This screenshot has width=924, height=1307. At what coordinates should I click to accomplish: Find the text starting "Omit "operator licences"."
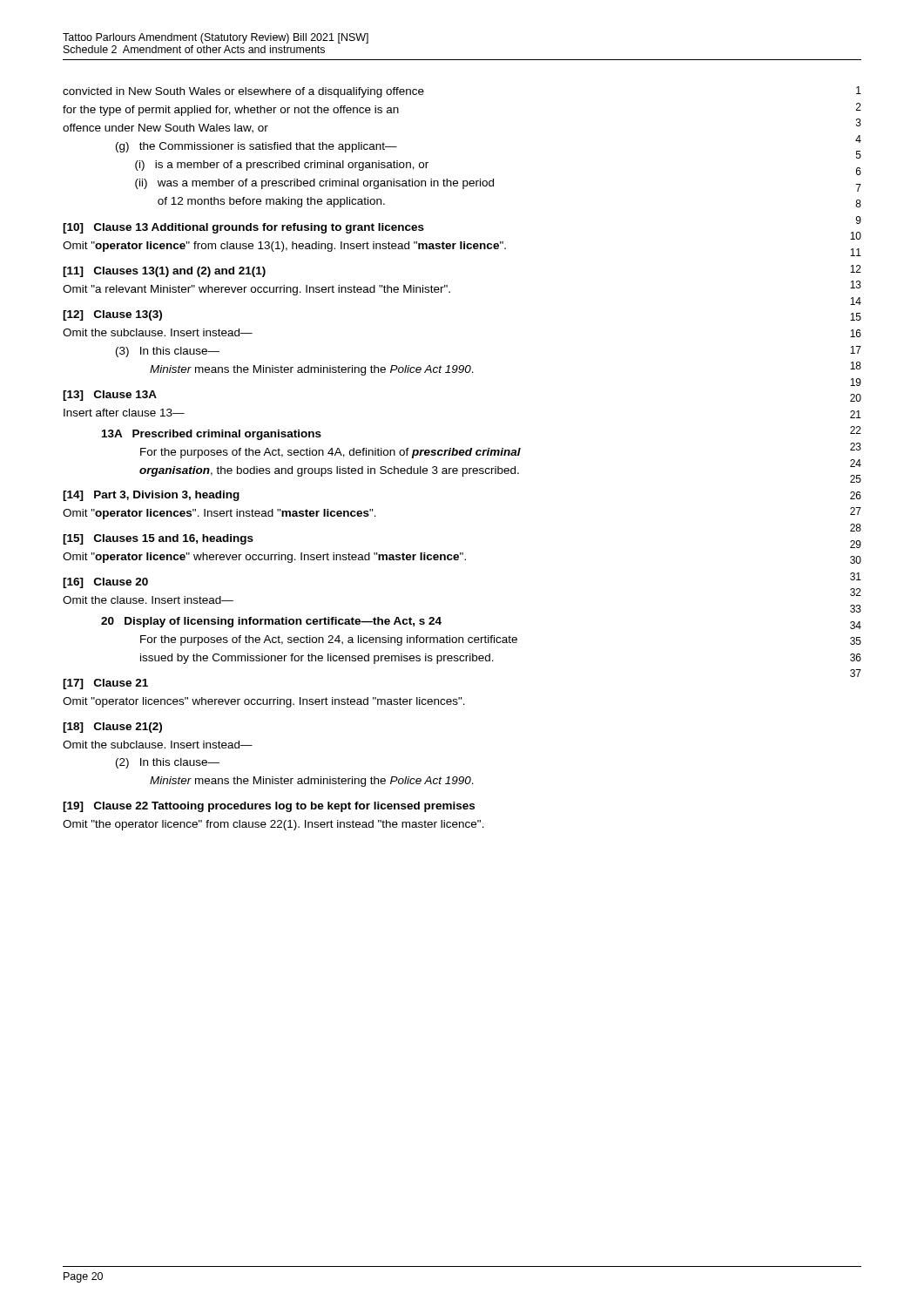tap(220, 513)
